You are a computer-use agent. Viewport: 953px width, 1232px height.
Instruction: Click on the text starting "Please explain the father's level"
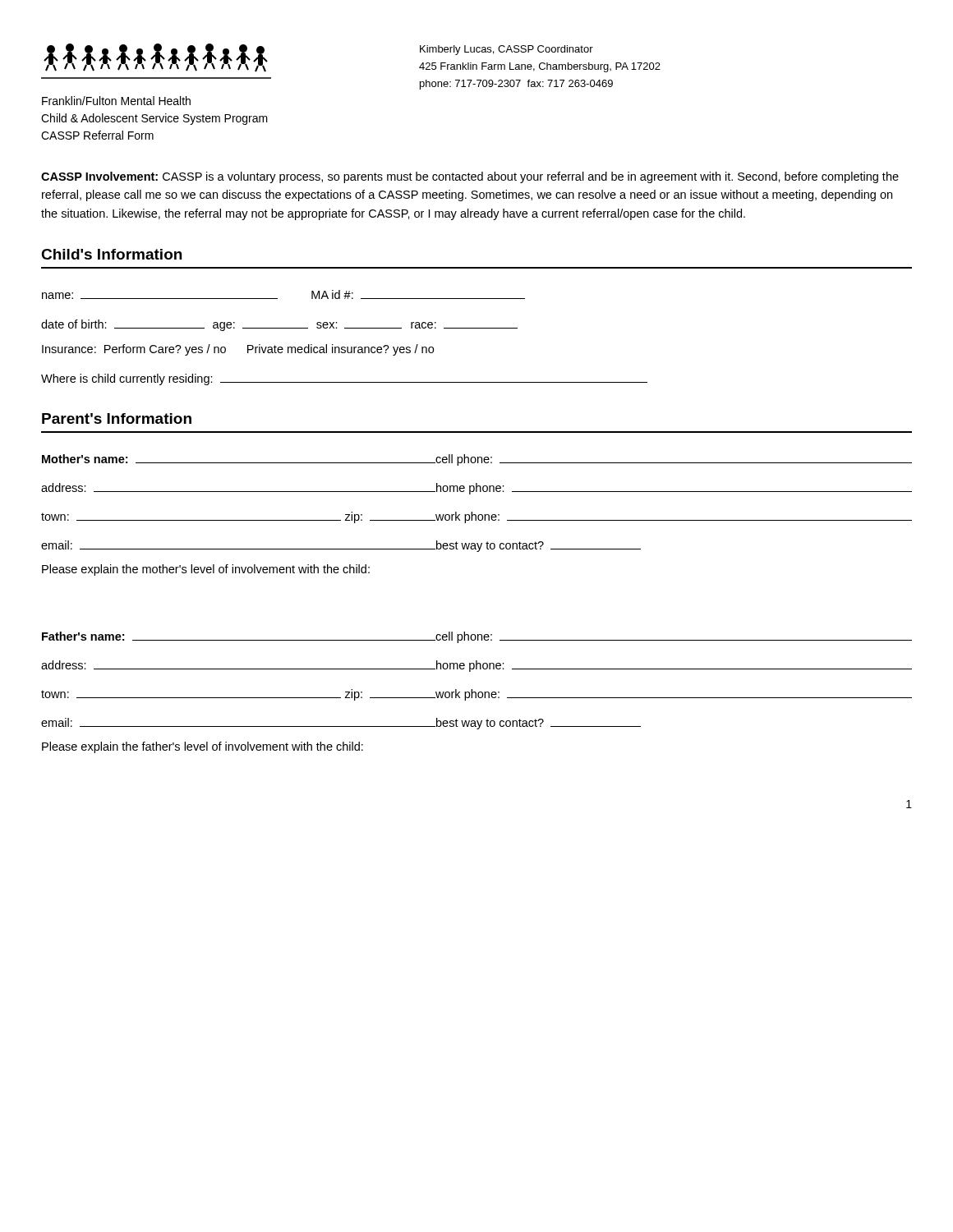coord(202,747)
